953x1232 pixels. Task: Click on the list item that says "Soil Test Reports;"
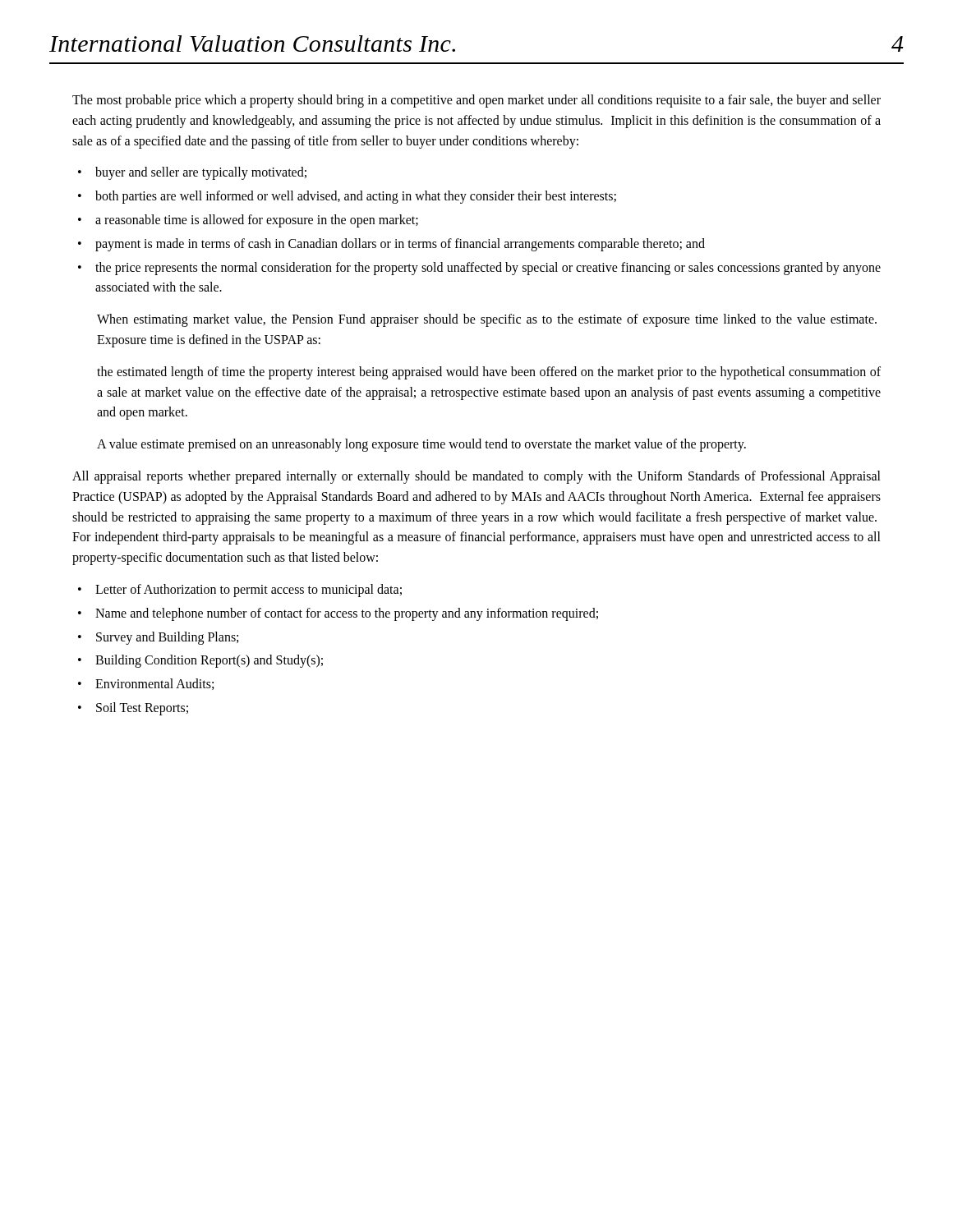click(x=142, y=707)
